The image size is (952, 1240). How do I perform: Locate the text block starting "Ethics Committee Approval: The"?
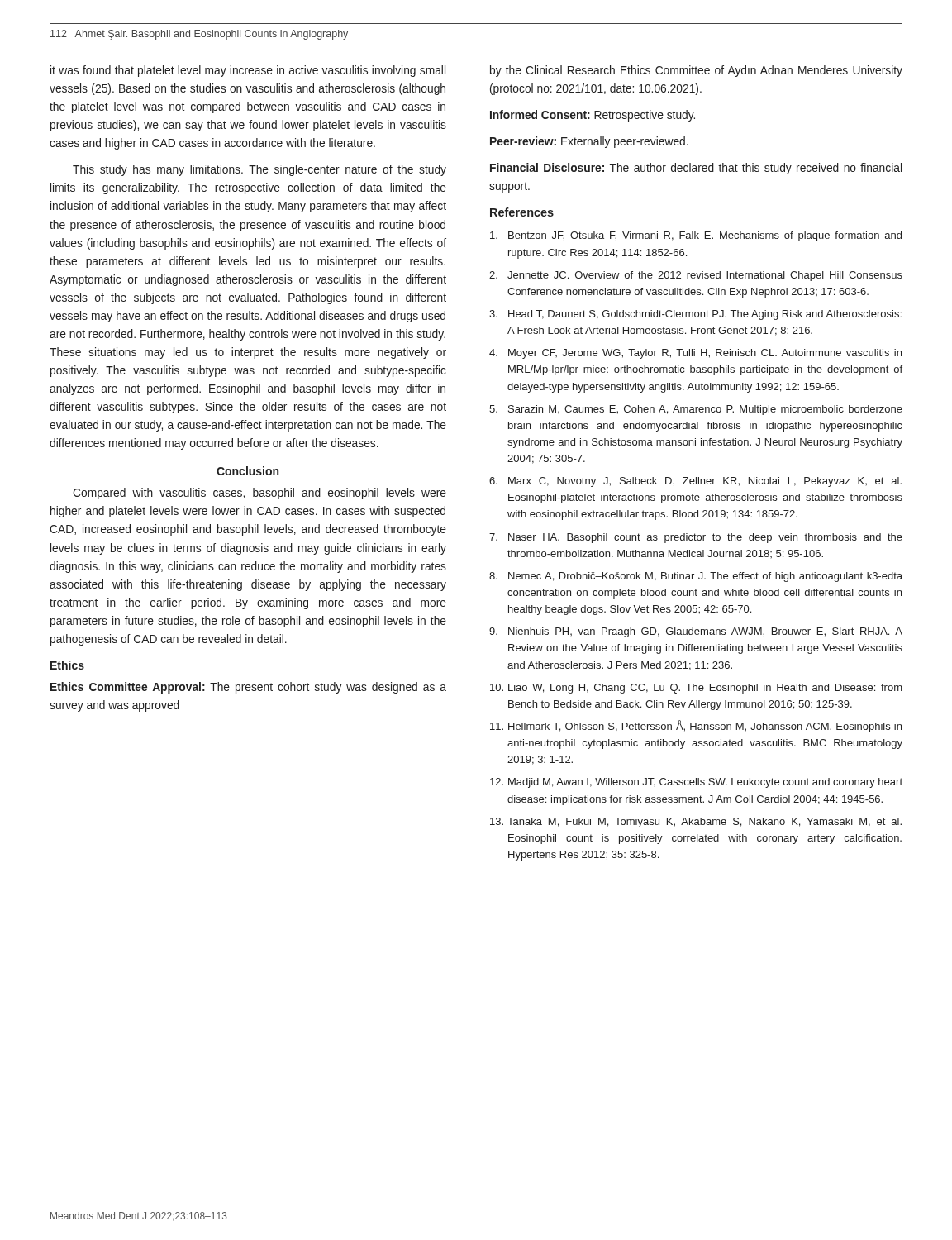248,697
